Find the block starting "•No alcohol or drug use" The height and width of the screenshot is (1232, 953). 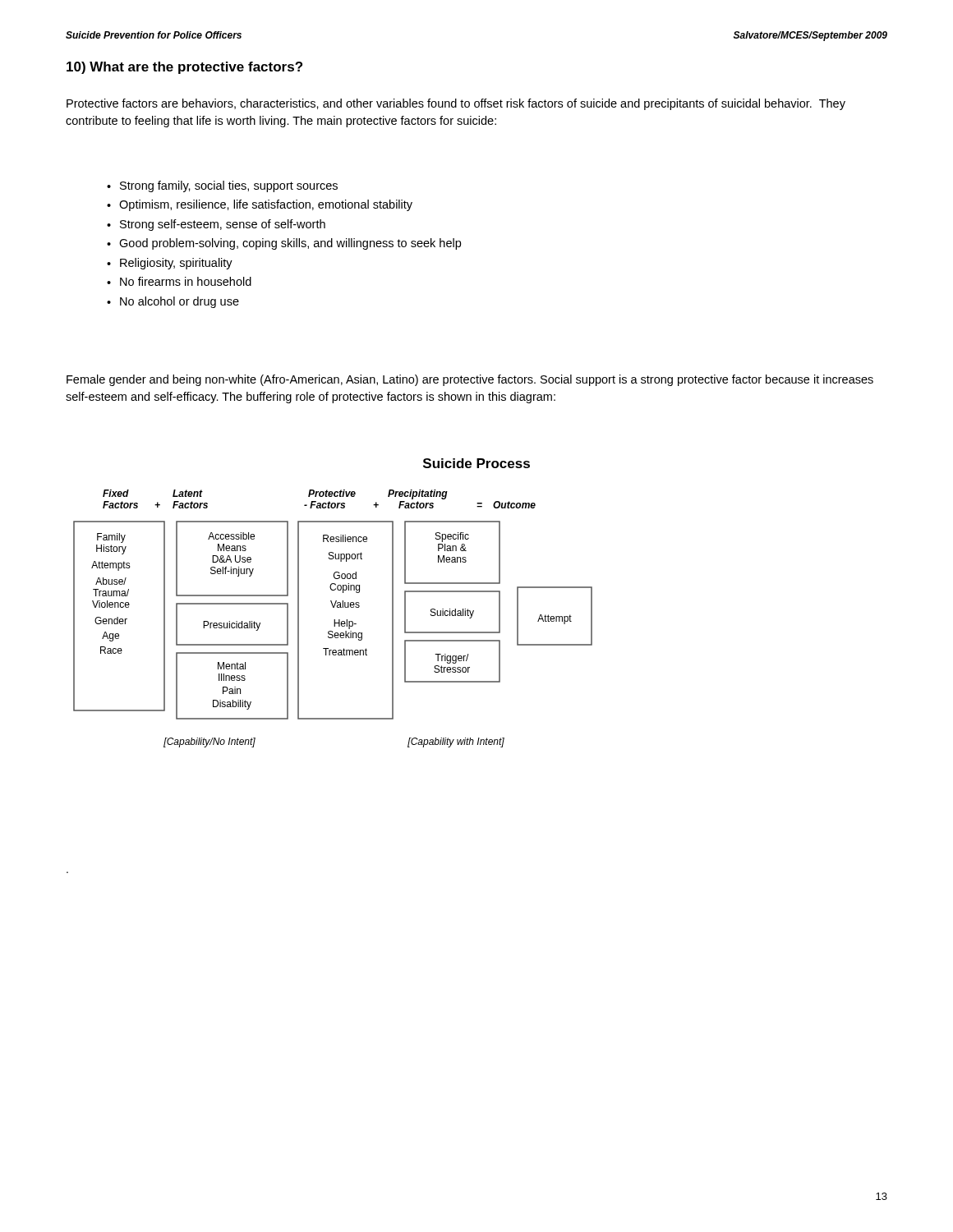click(173, 302)
